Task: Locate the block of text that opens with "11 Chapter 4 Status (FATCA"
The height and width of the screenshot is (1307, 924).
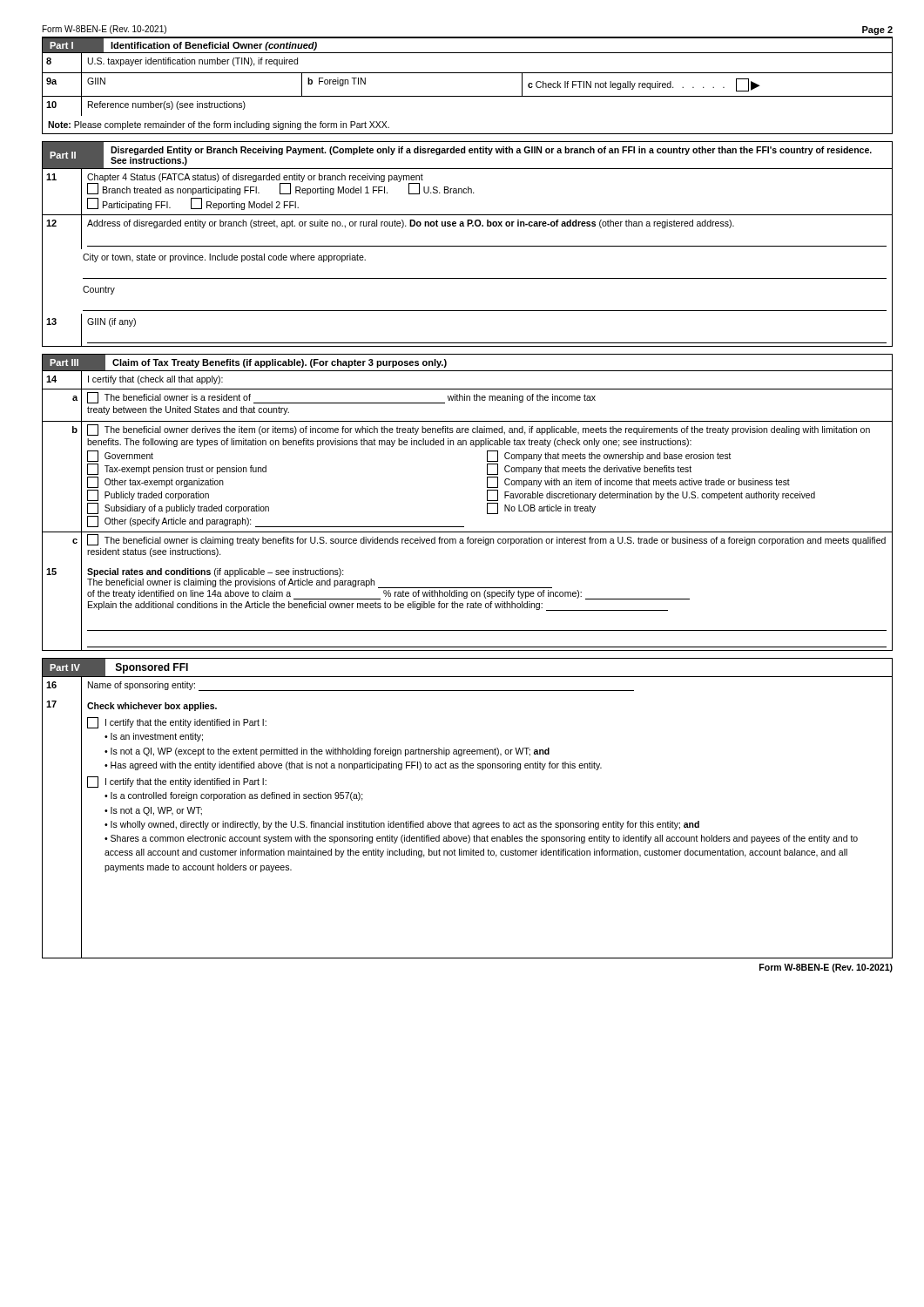Action: [467, 192]
